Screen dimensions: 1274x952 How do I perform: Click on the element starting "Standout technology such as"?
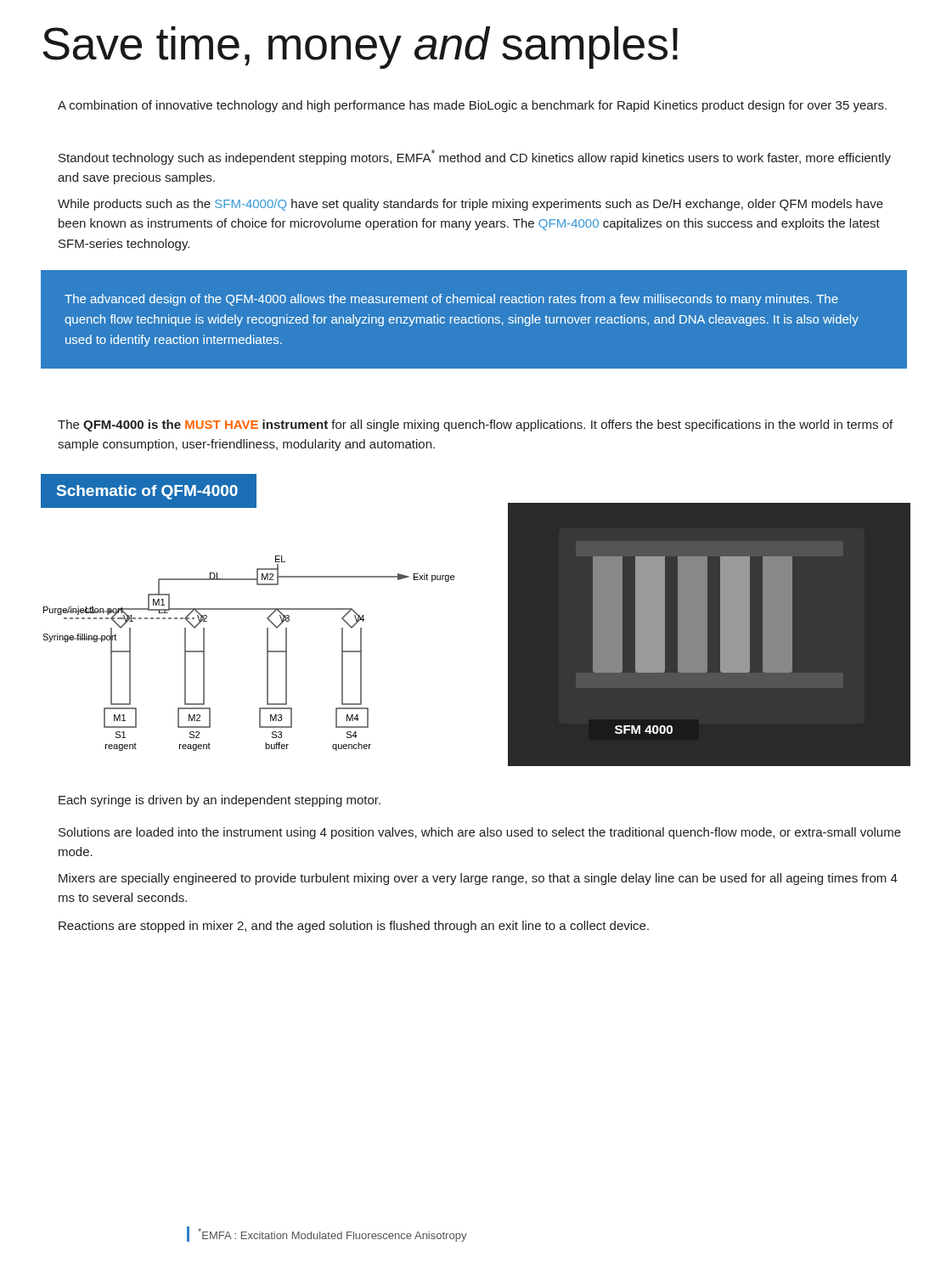click(x=474, y=166)
